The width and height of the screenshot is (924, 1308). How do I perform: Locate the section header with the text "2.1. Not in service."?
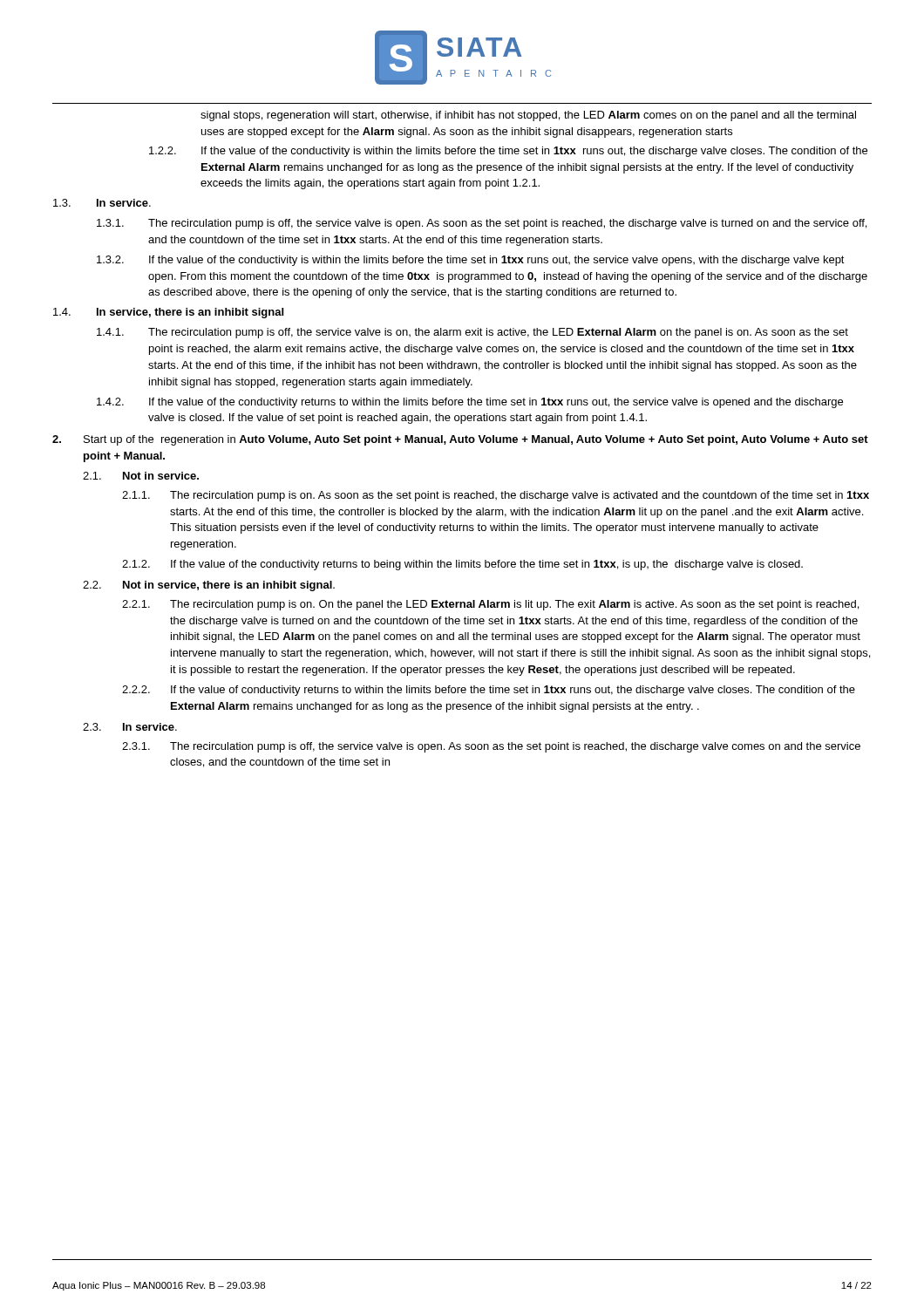(141, 476)
